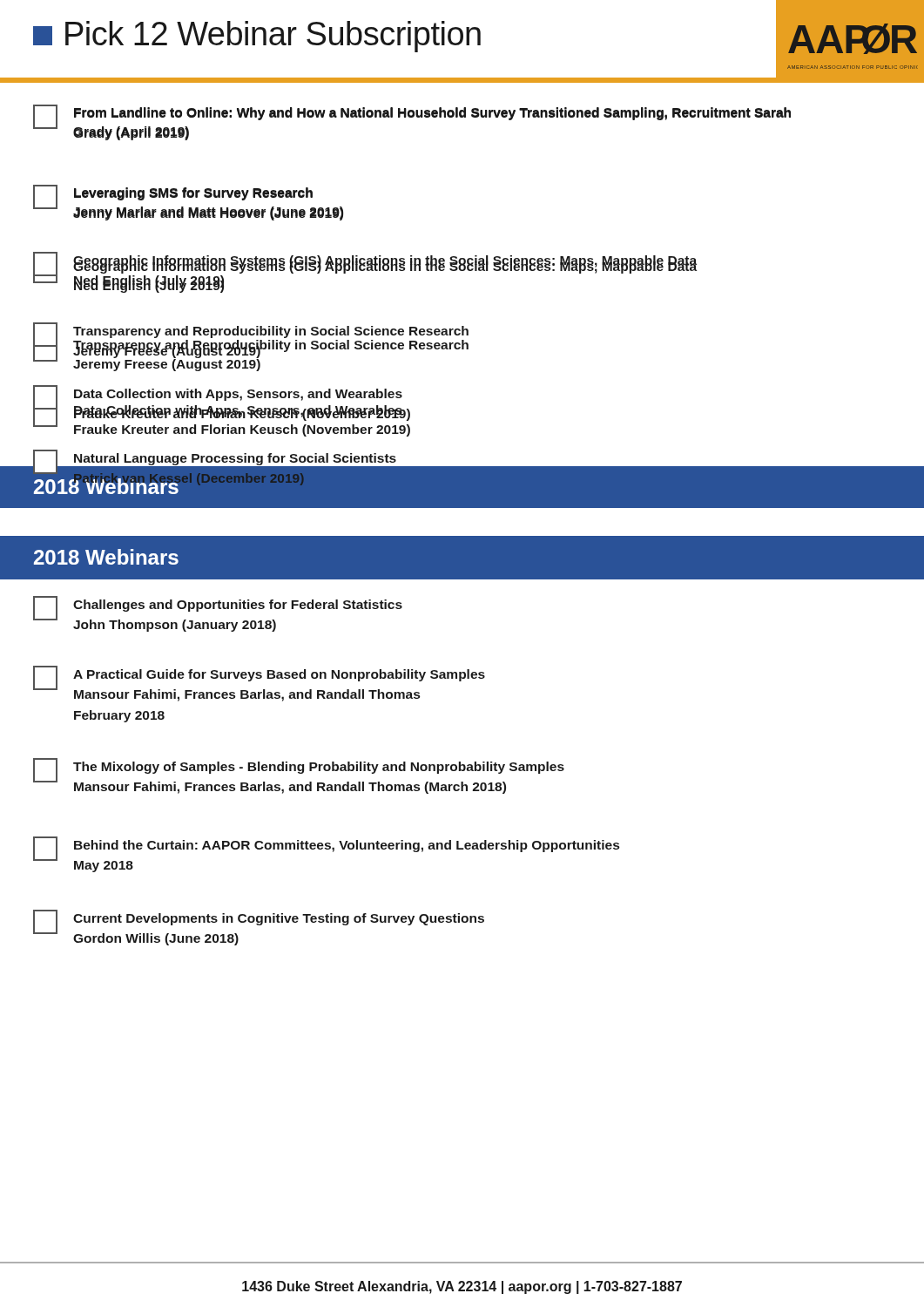Screen dimensions: 1307x924
Task: Locate the text block starting "Natural Language Processing for Social ScientistsPatrick van Kessel"
Action: [x=215, y=468]
